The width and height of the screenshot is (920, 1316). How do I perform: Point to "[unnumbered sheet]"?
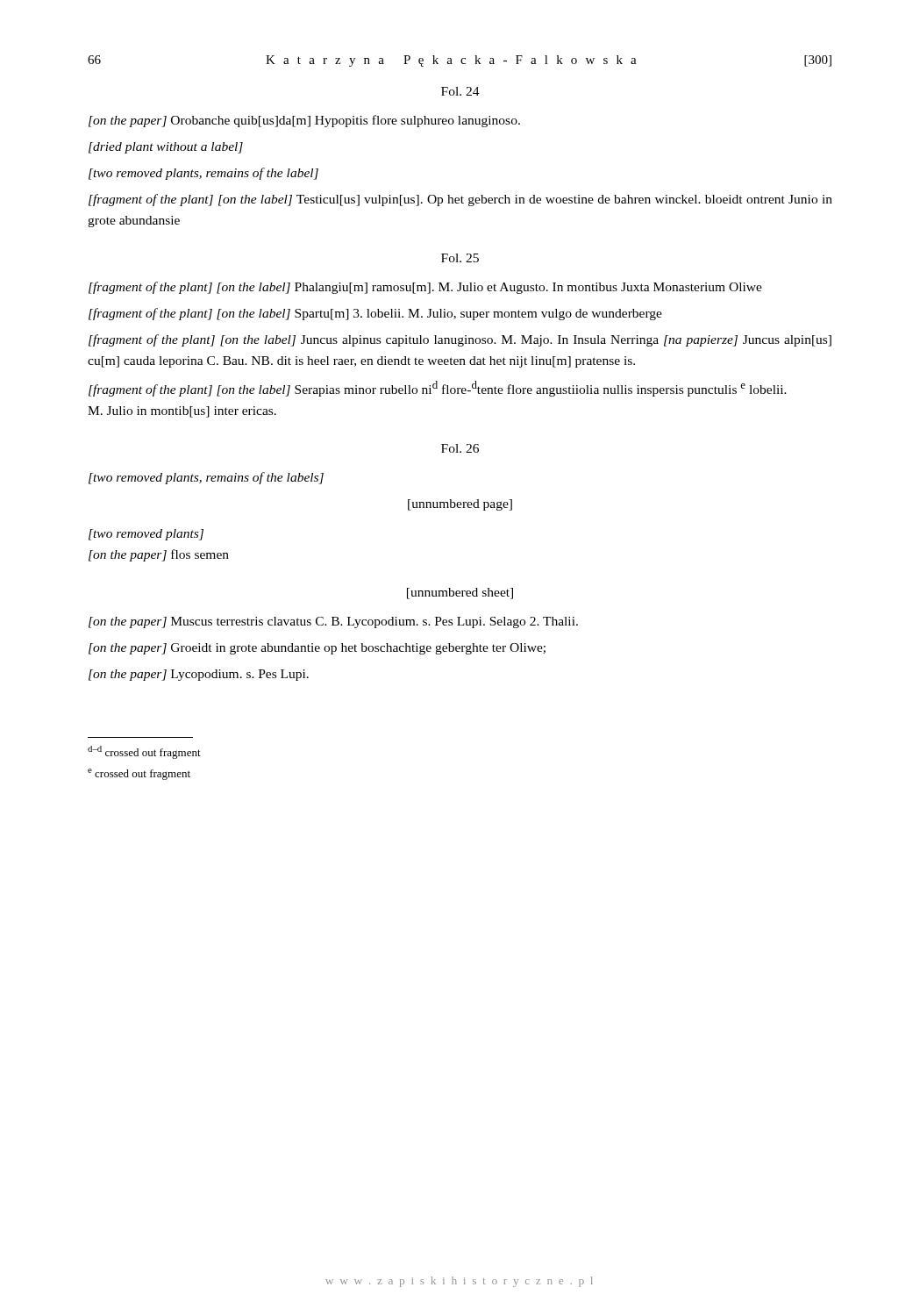tap(460, 592)
